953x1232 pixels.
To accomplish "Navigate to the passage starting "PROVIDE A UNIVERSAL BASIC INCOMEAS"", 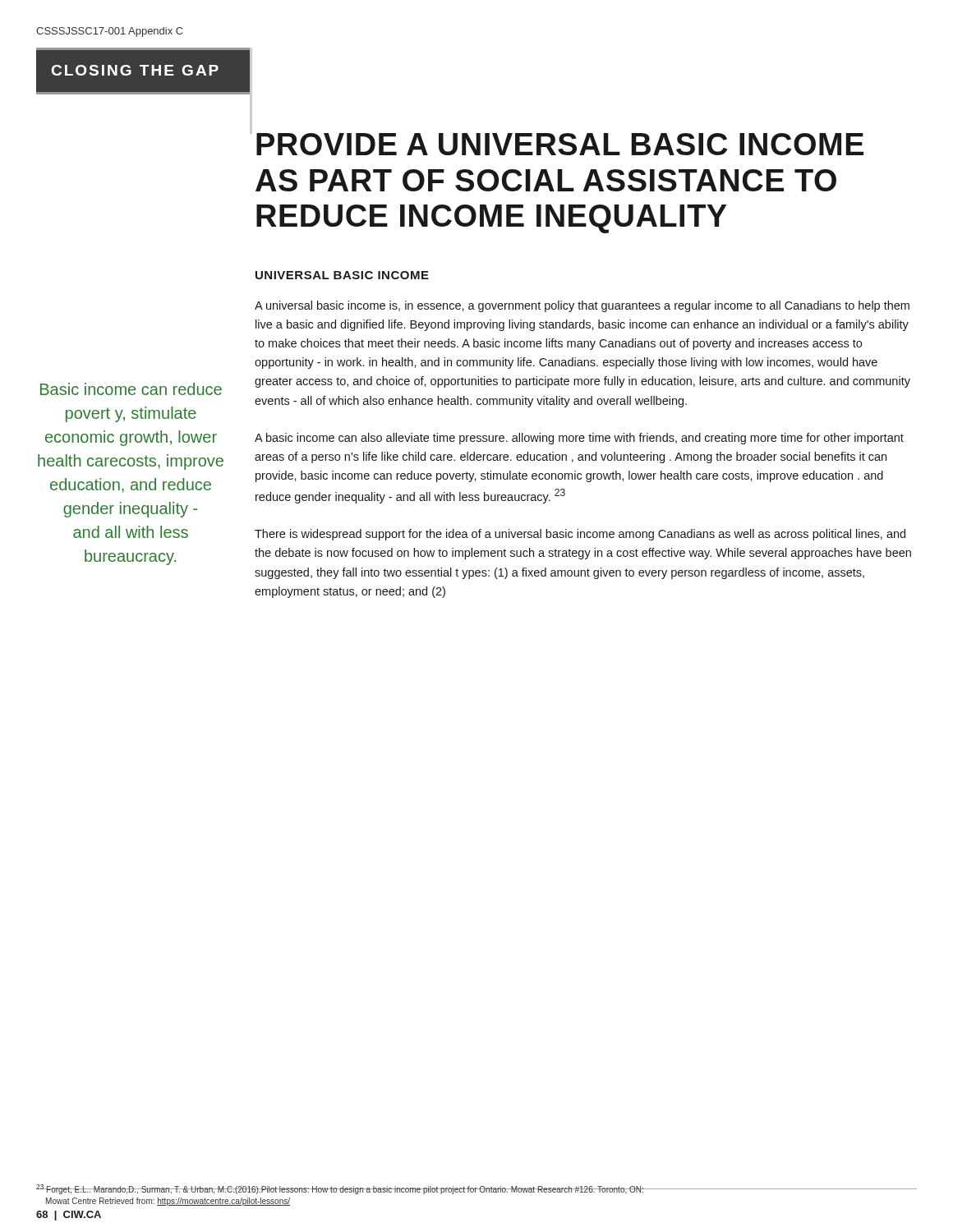I will pyautogui.click(x=560, y=180).
